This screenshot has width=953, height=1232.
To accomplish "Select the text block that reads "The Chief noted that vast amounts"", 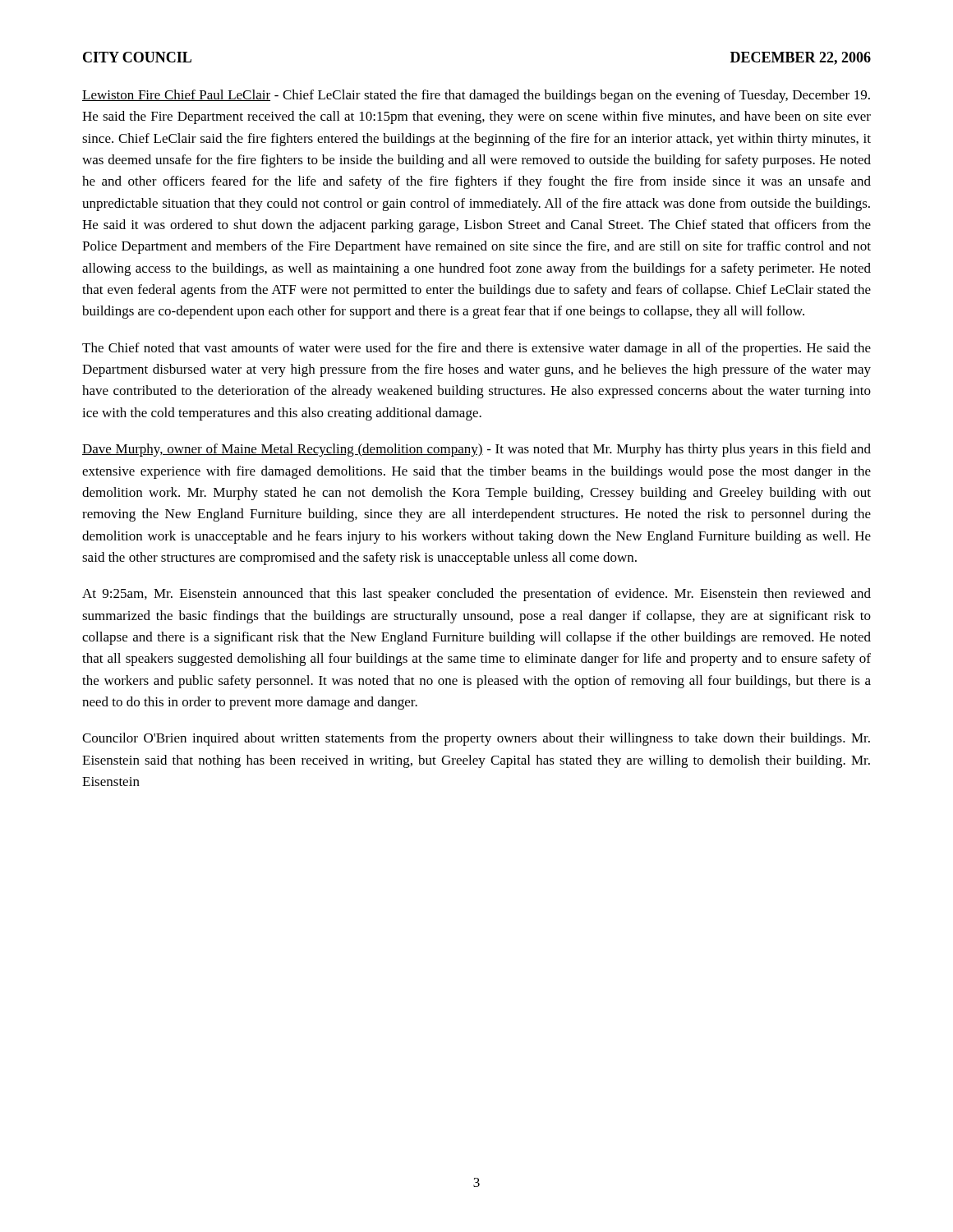I will [x=476, y=380].
